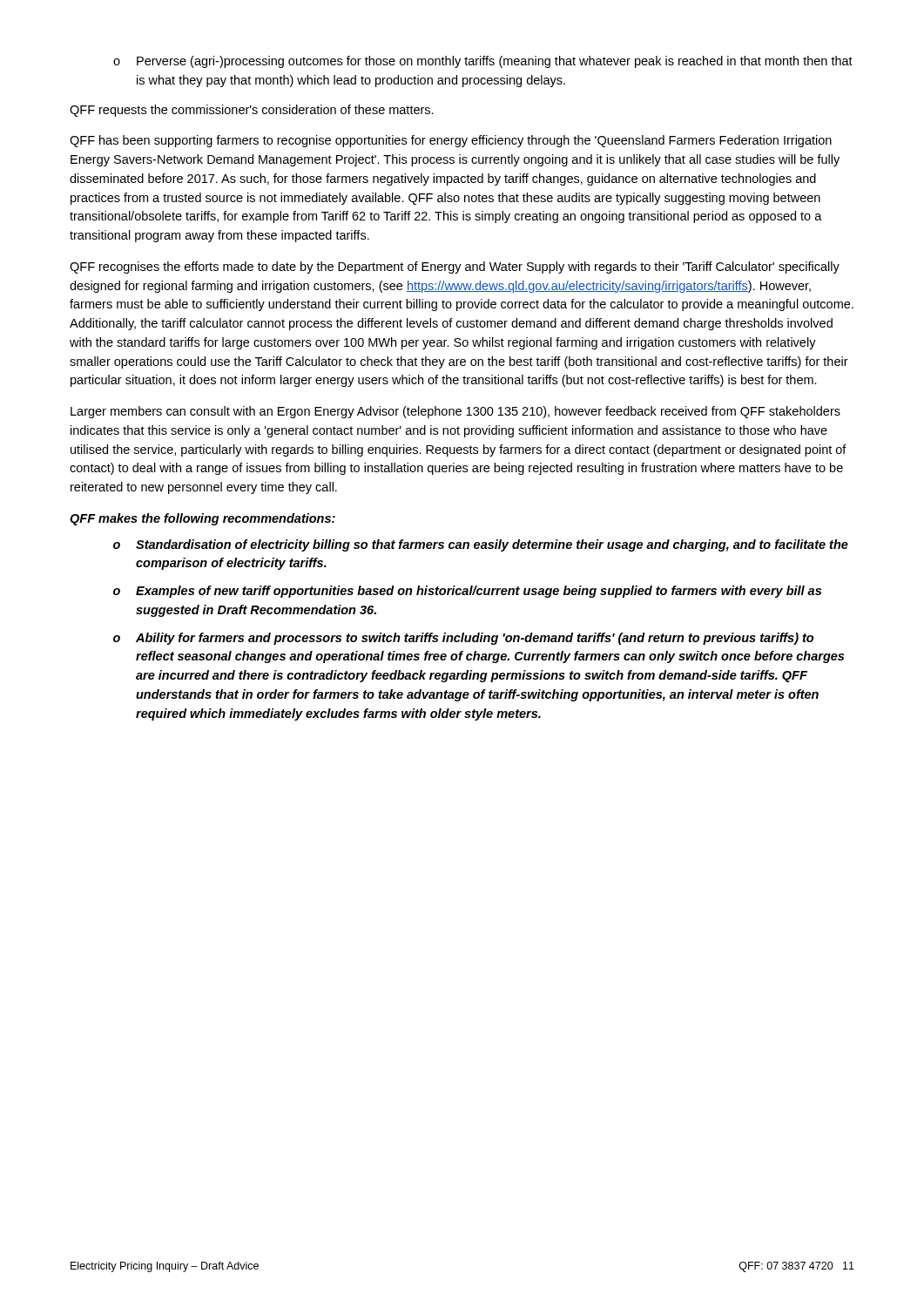Click on the list item that says "o Standardisation of electricity"
The image size is (924, 1307).
pyautogui.click(x=462, y=554)
